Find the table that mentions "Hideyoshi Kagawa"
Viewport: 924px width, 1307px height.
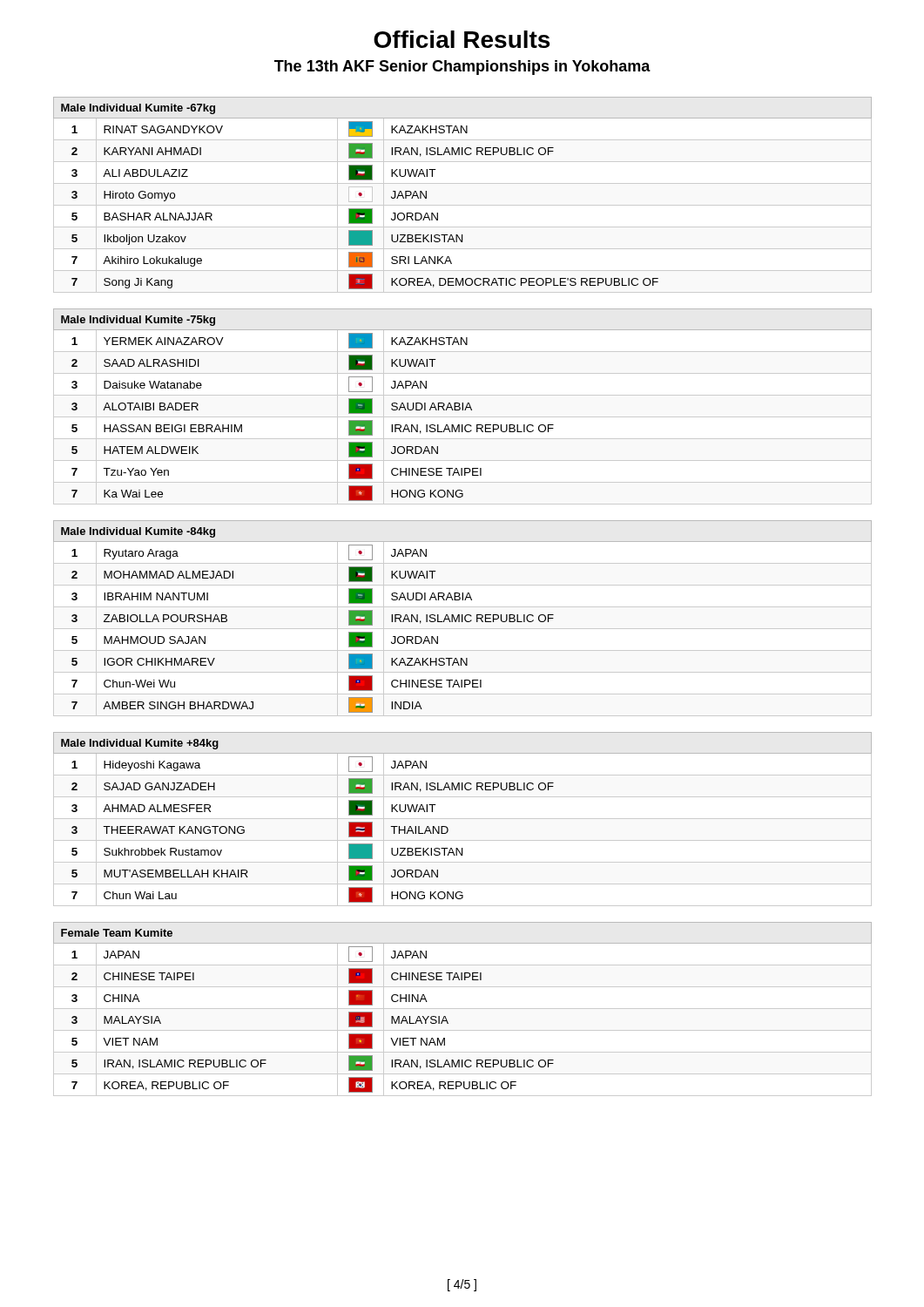click(x=462, y=819)
